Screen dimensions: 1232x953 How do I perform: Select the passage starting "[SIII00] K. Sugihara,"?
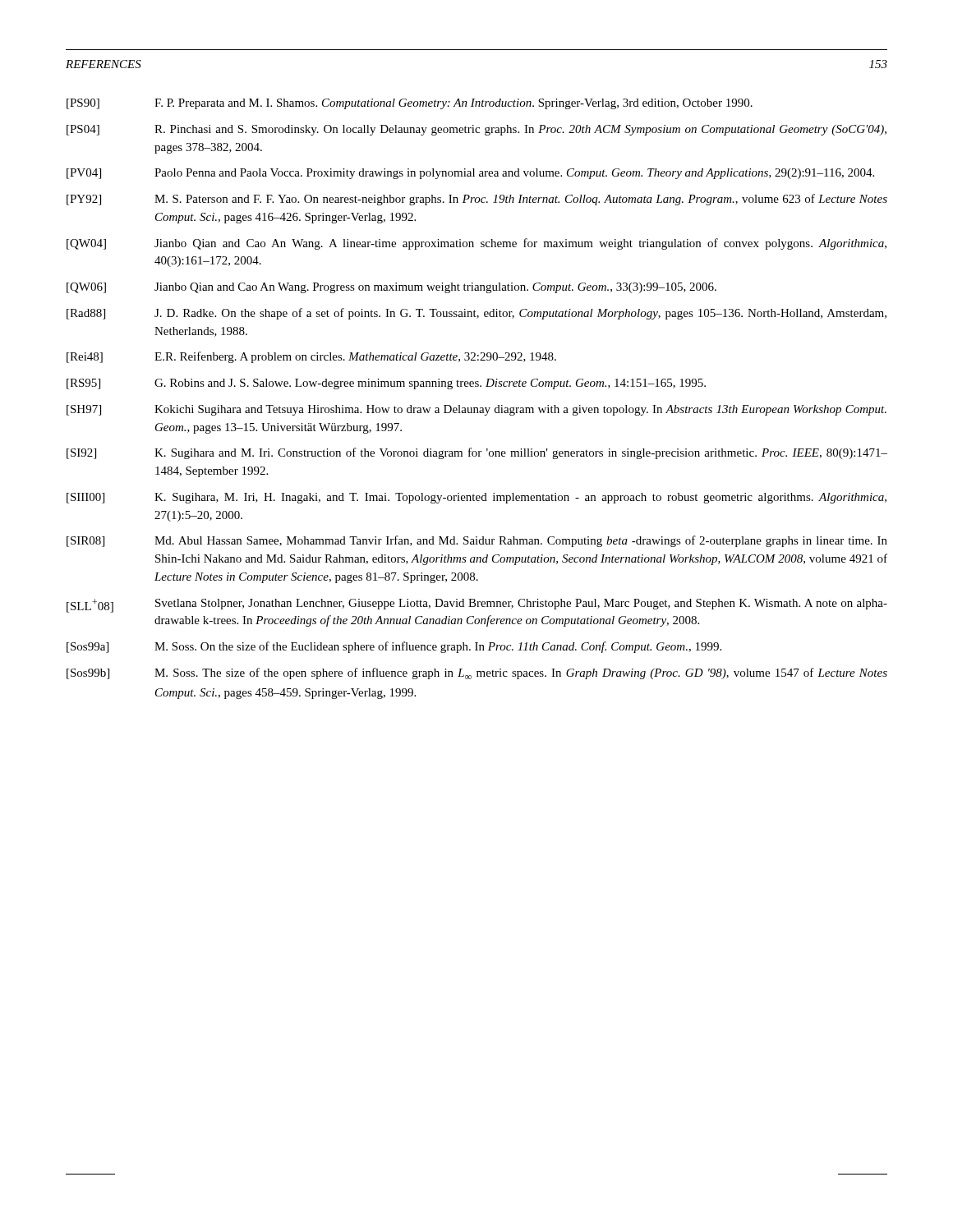click(476, 506)
